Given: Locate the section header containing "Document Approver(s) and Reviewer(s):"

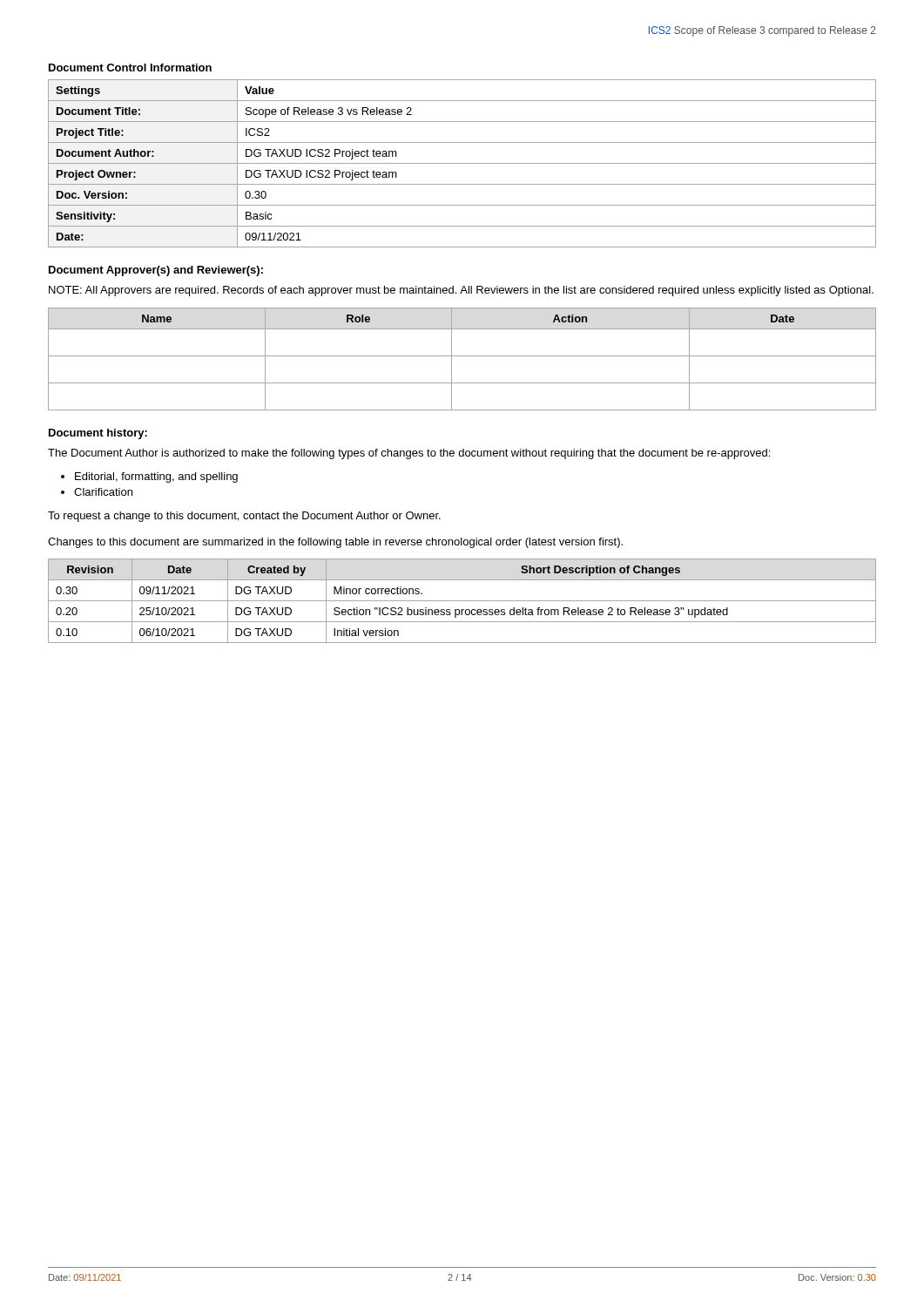Looking at the screenshot, I should point(156,270).
